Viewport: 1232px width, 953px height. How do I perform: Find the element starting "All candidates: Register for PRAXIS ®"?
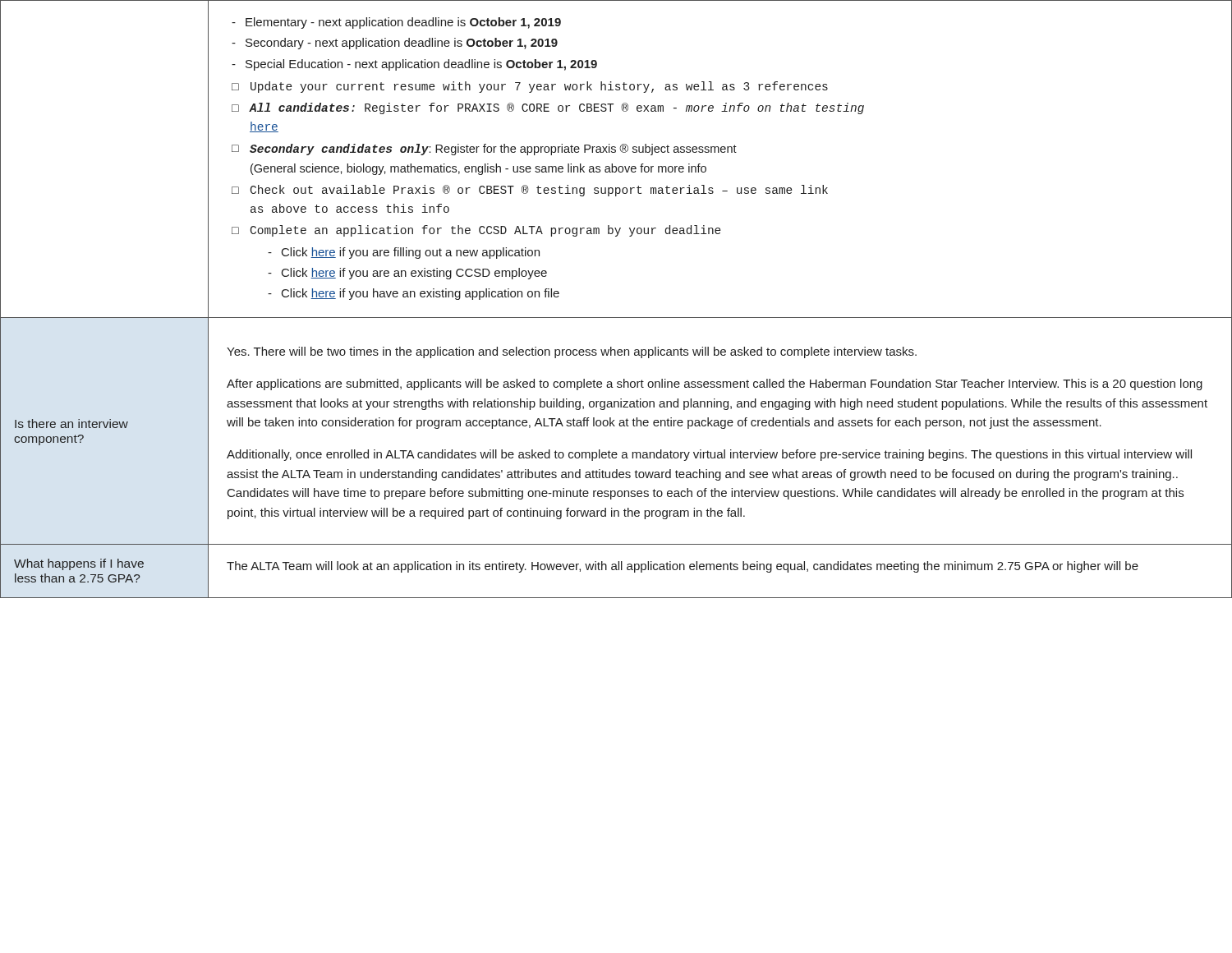point(557,118)
